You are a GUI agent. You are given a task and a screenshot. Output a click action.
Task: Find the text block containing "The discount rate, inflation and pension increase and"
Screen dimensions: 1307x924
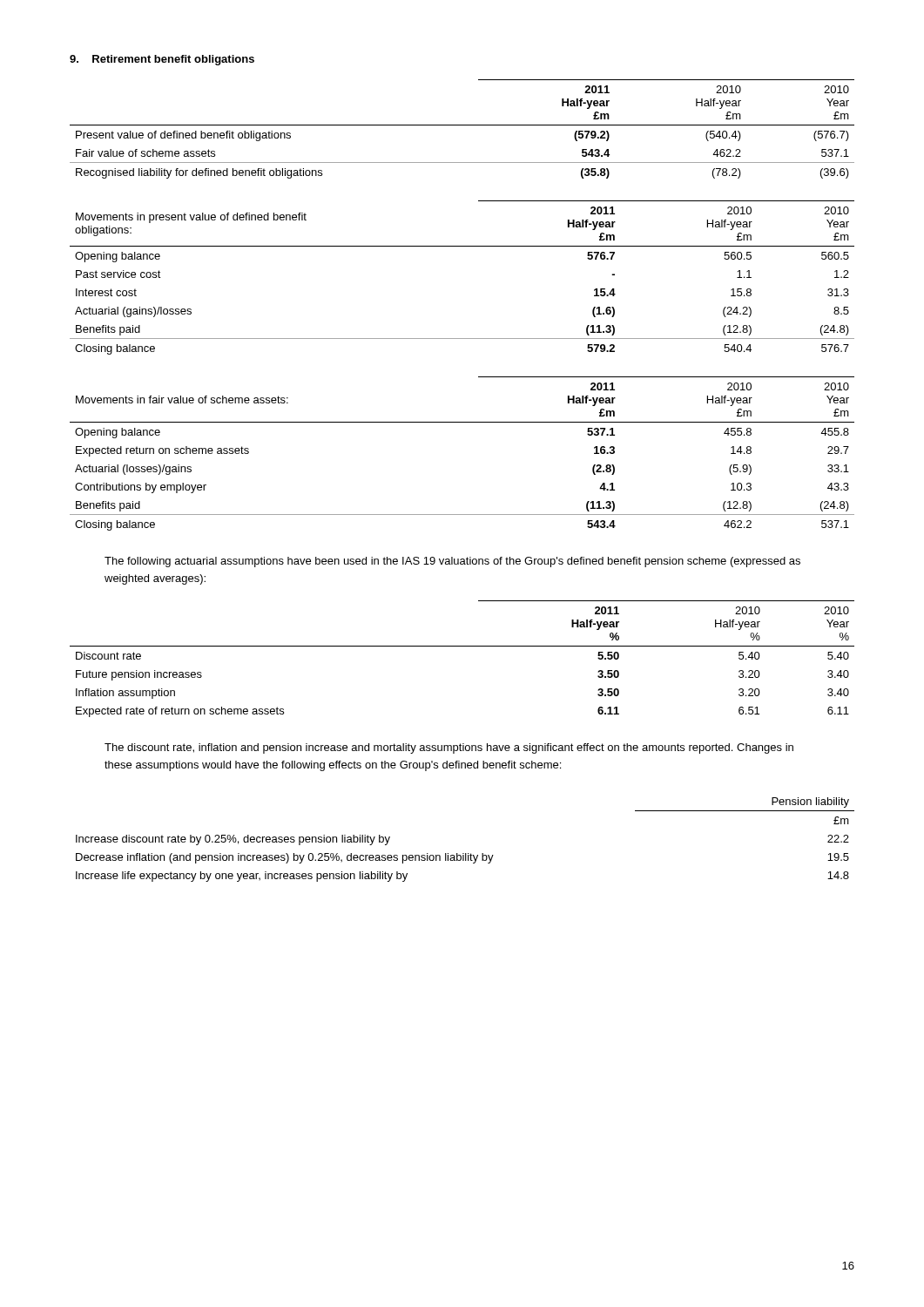coord(449,756)
